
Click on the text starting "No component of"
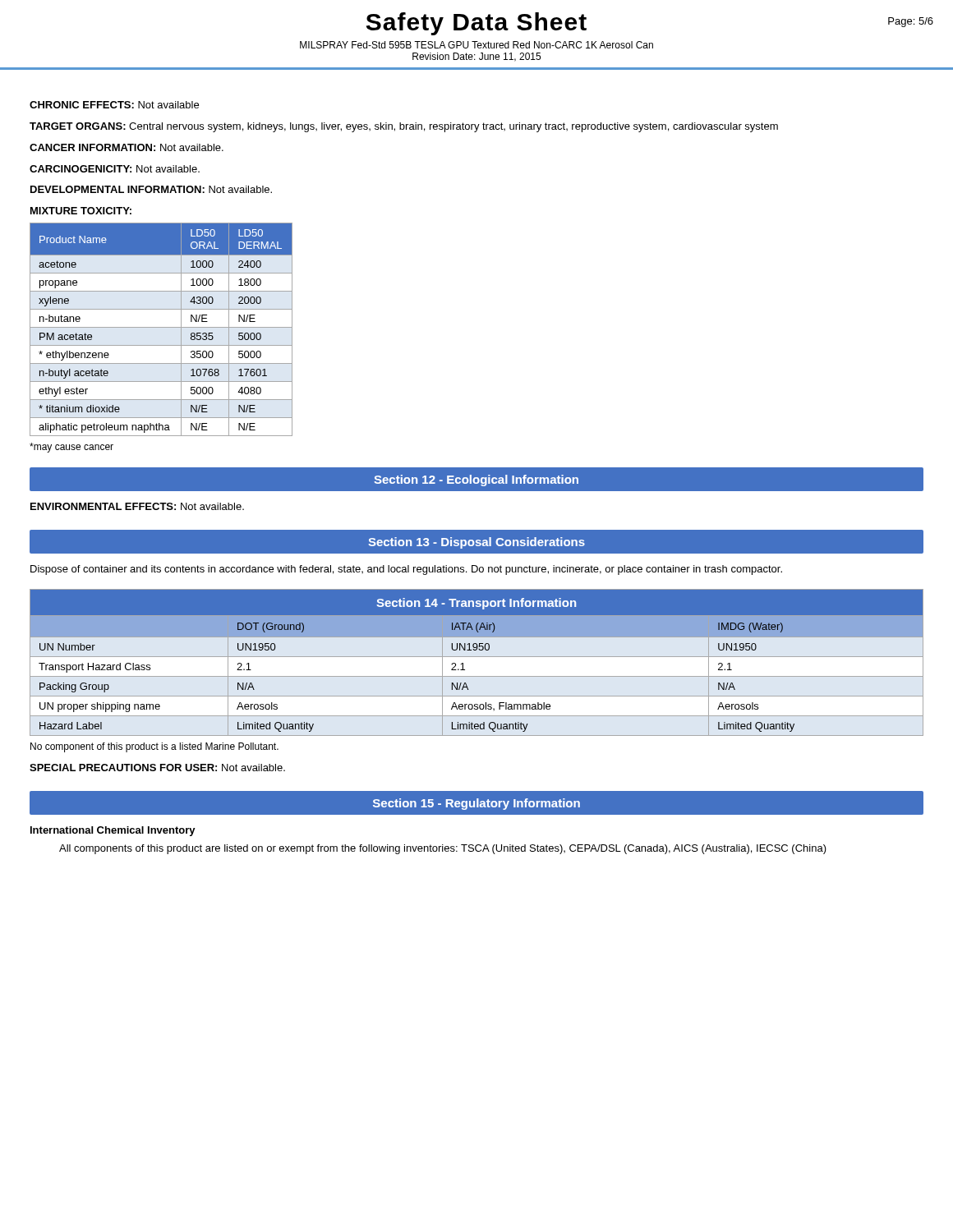[x=154, y=746]
